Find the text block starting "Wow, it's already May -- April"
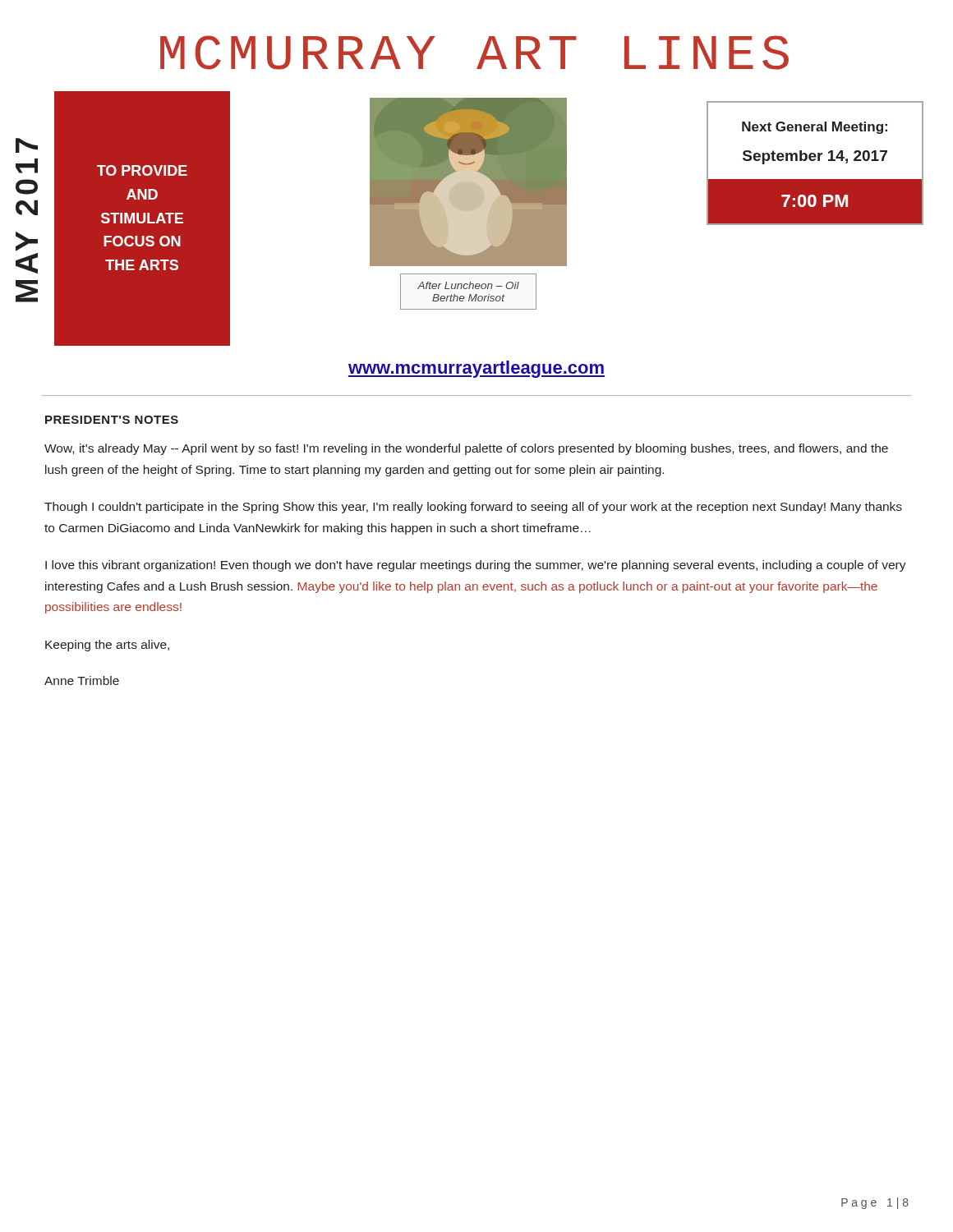The image size is (953, 1232). pyautogui.click(x=466, y=459)
